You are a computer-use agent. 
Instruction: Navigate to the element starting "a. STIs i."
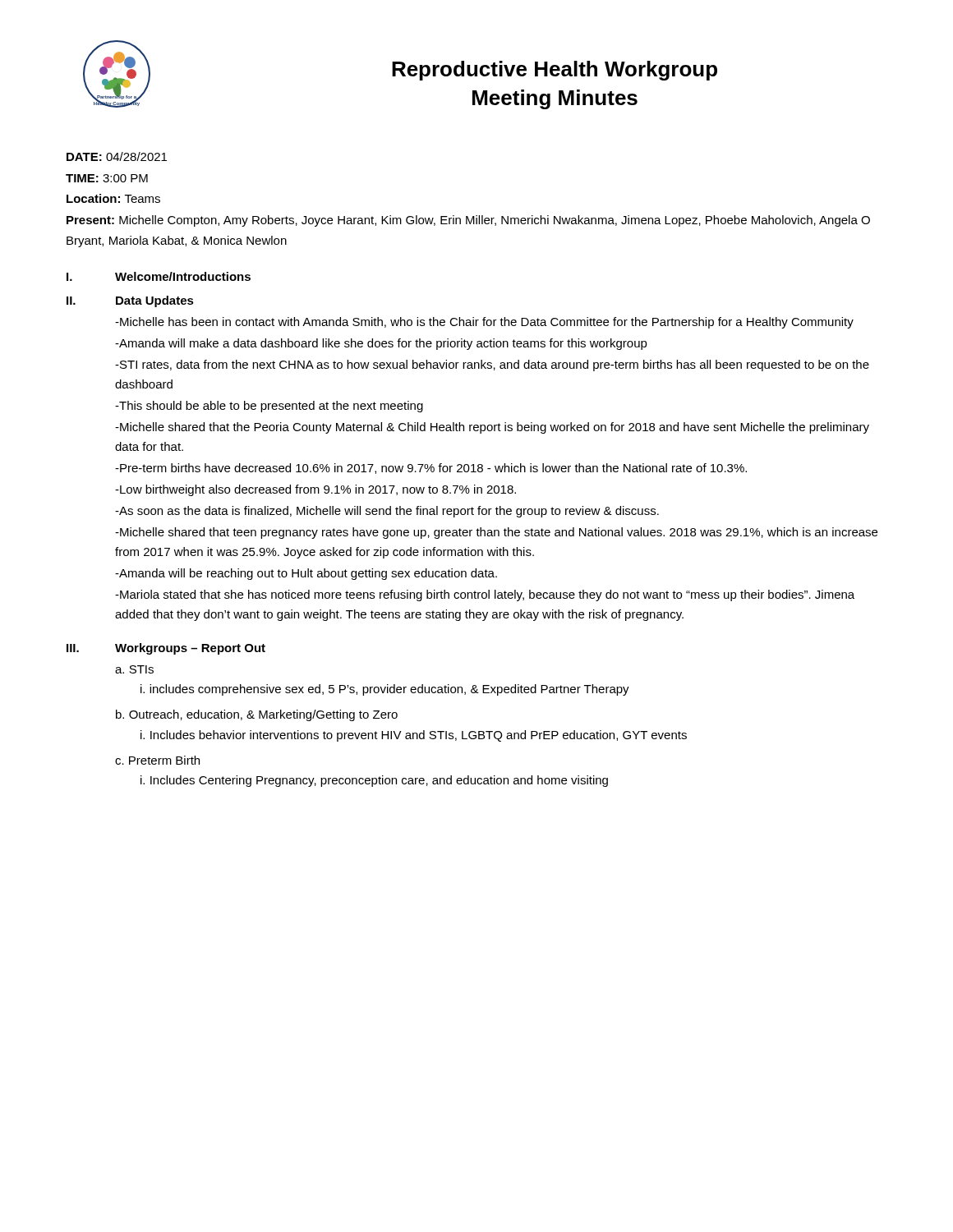tap(372, 681)
